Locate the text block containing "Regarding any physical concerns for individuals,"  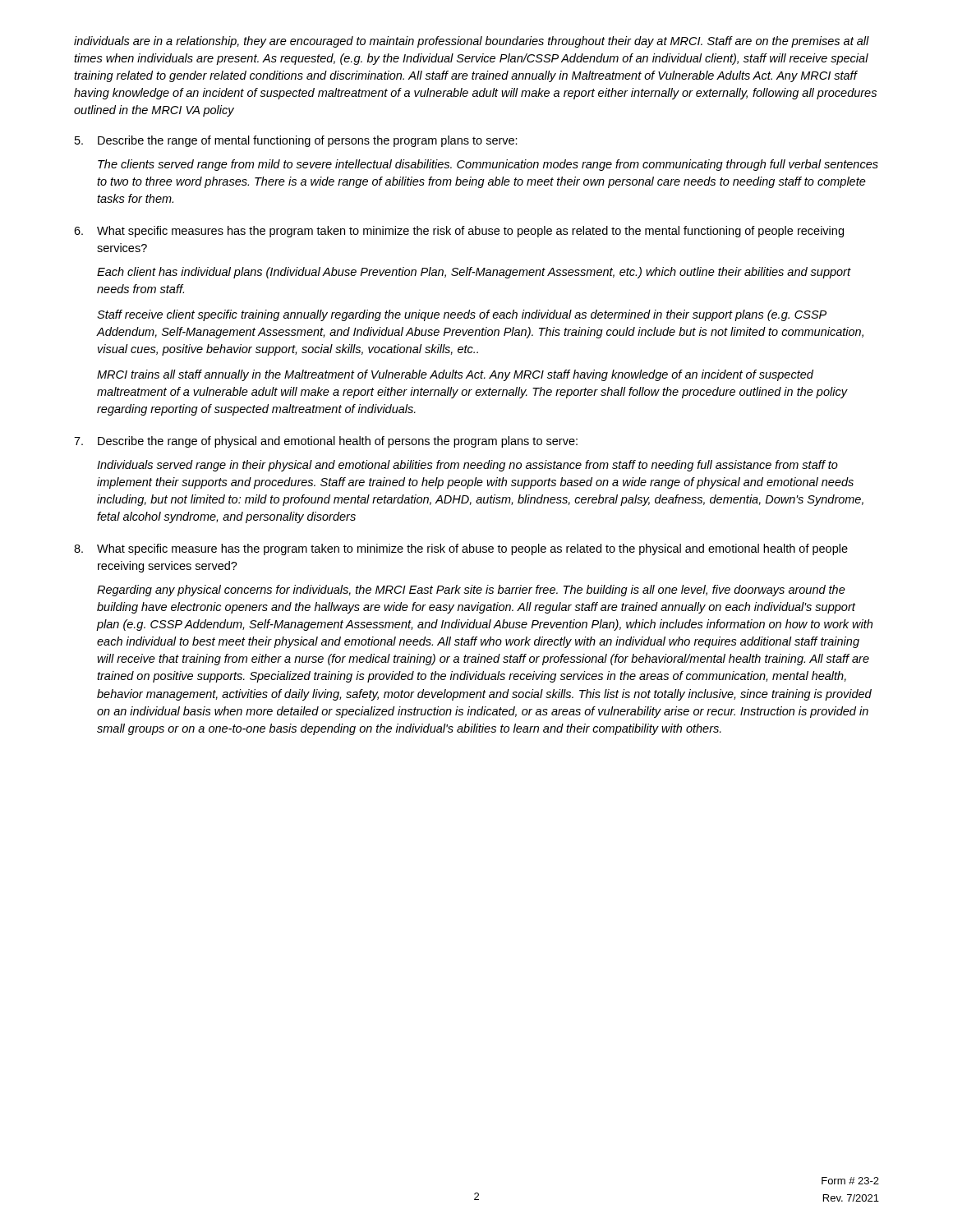pyautogui.click(x=485, y=659)
